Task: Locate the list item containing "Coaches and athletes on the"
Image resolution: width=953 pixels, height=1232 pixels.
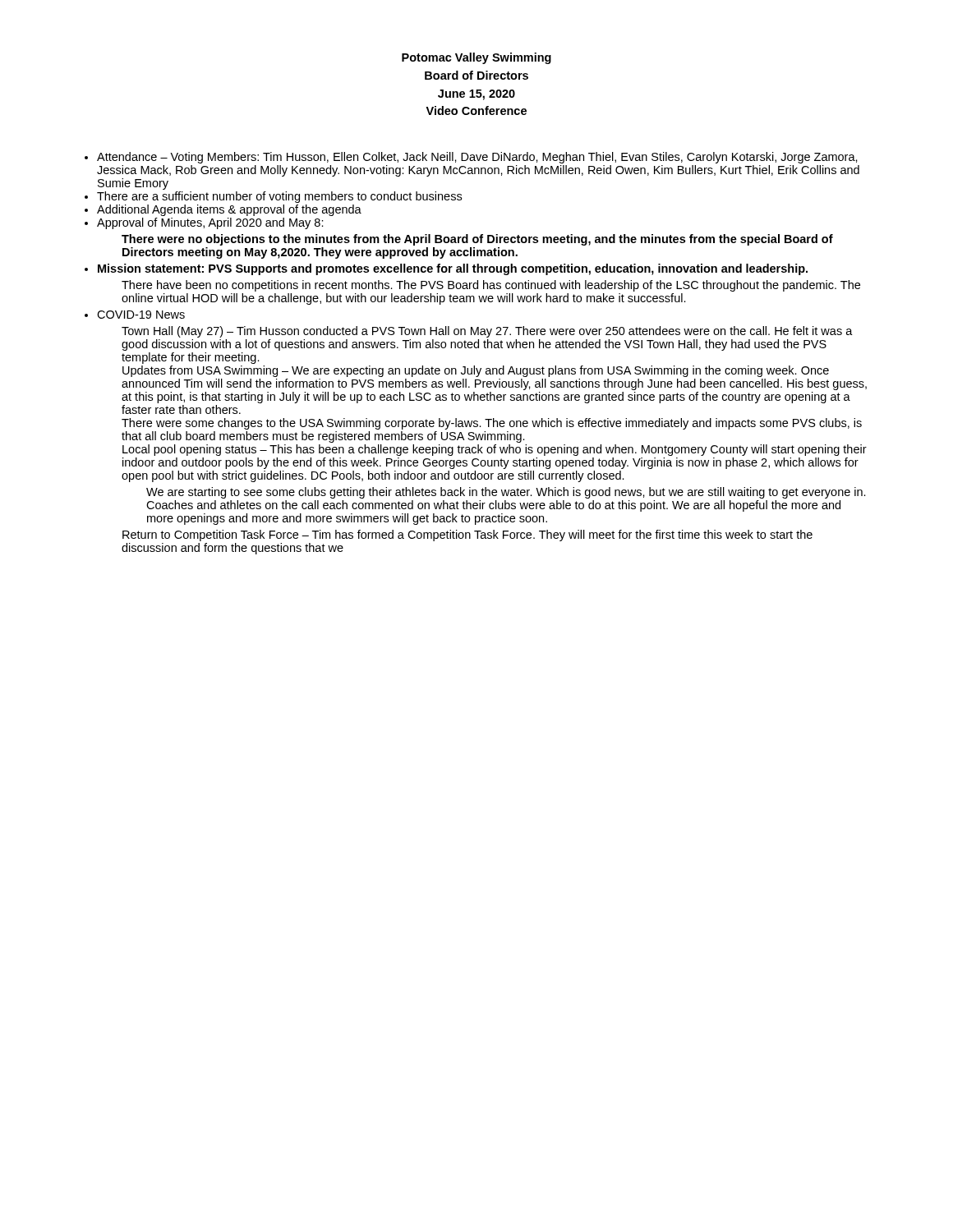Action: [509, 512]
